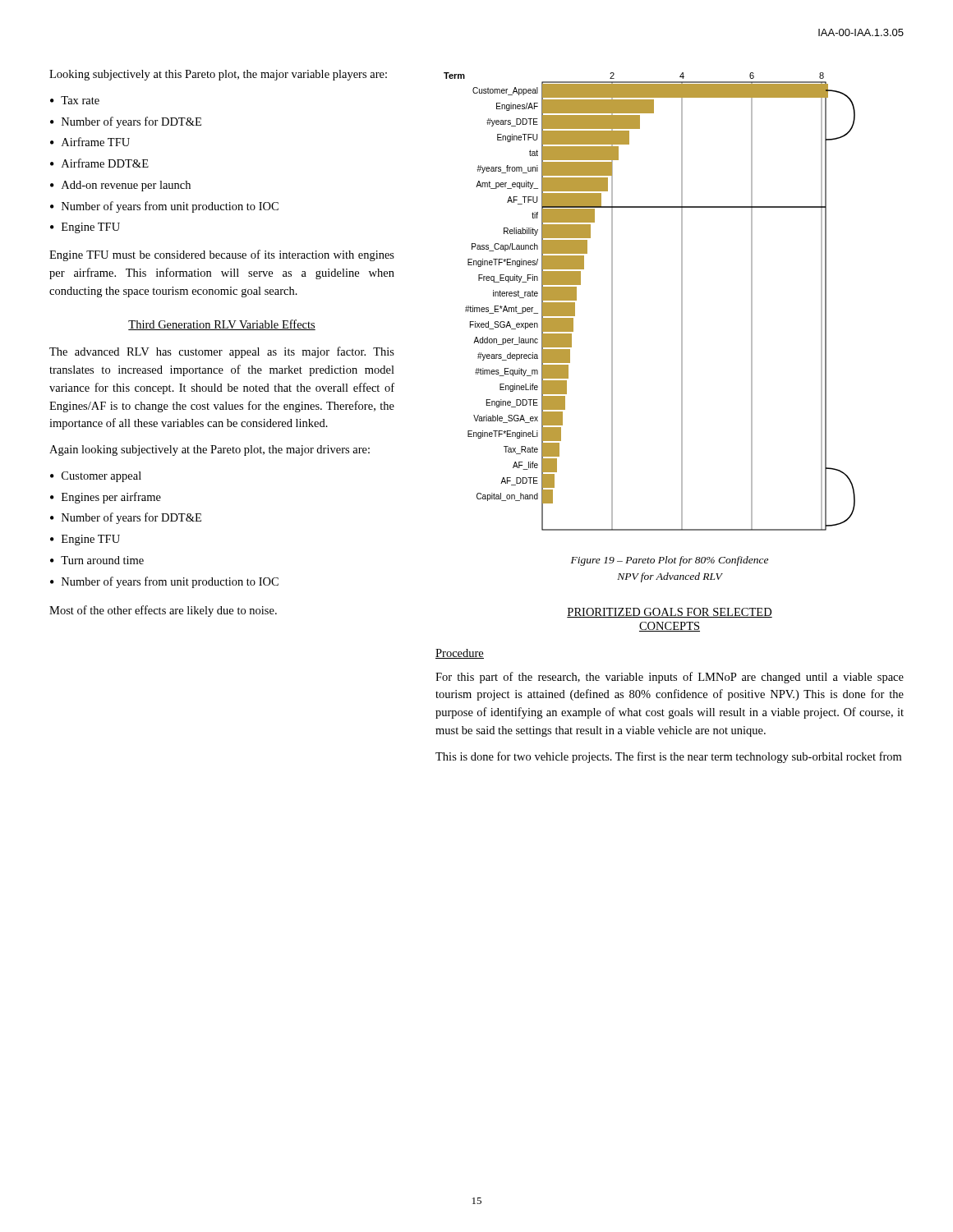Point to "•Airframe DDT&E"
Screen dimensions: 1232x953
point(99,164)
